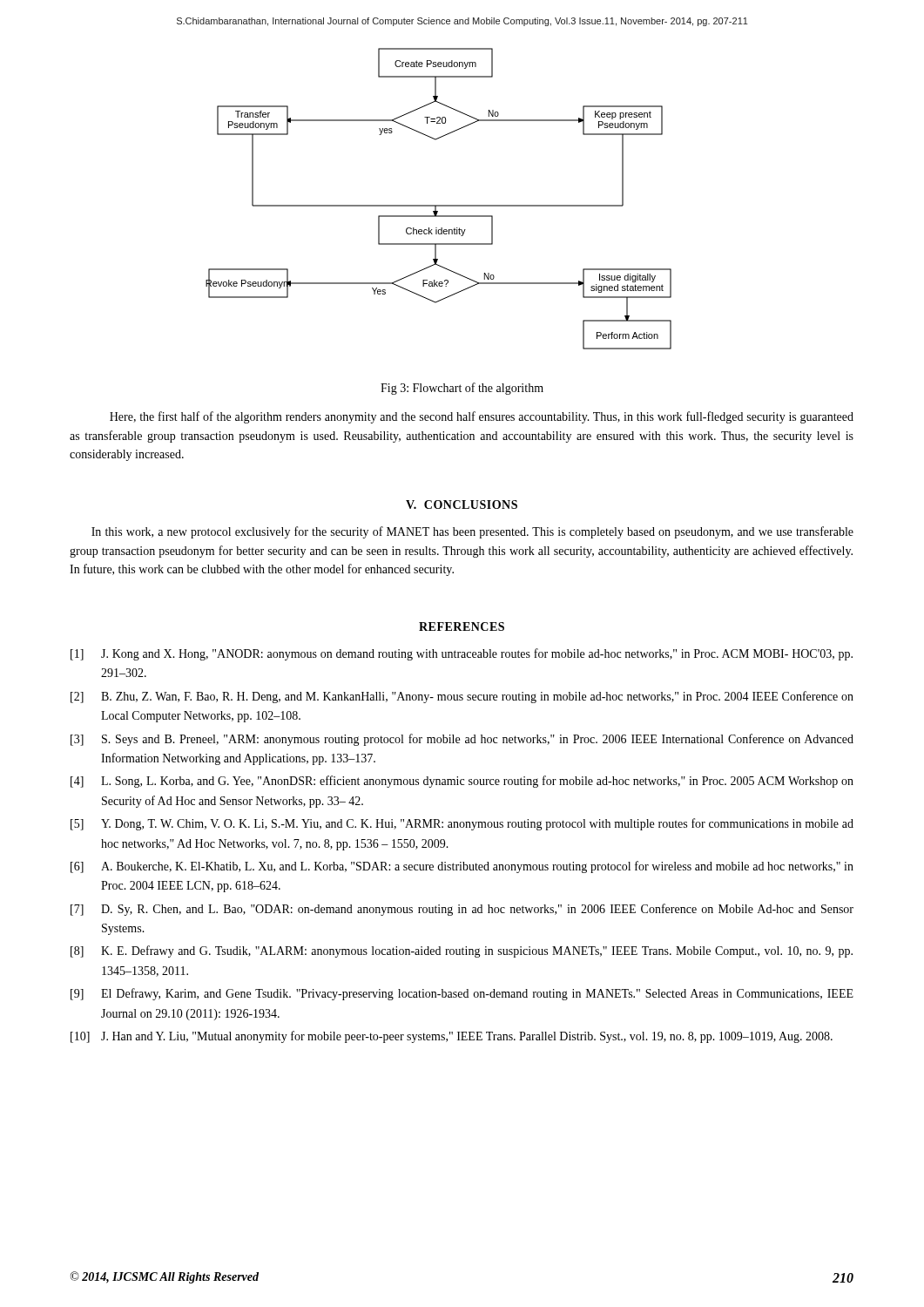Where is the passage that starts "[8] K. E. Defrawy and"?
This screenshot has width=924, height=1307.
pyautogui.click(x=462, y=962)
